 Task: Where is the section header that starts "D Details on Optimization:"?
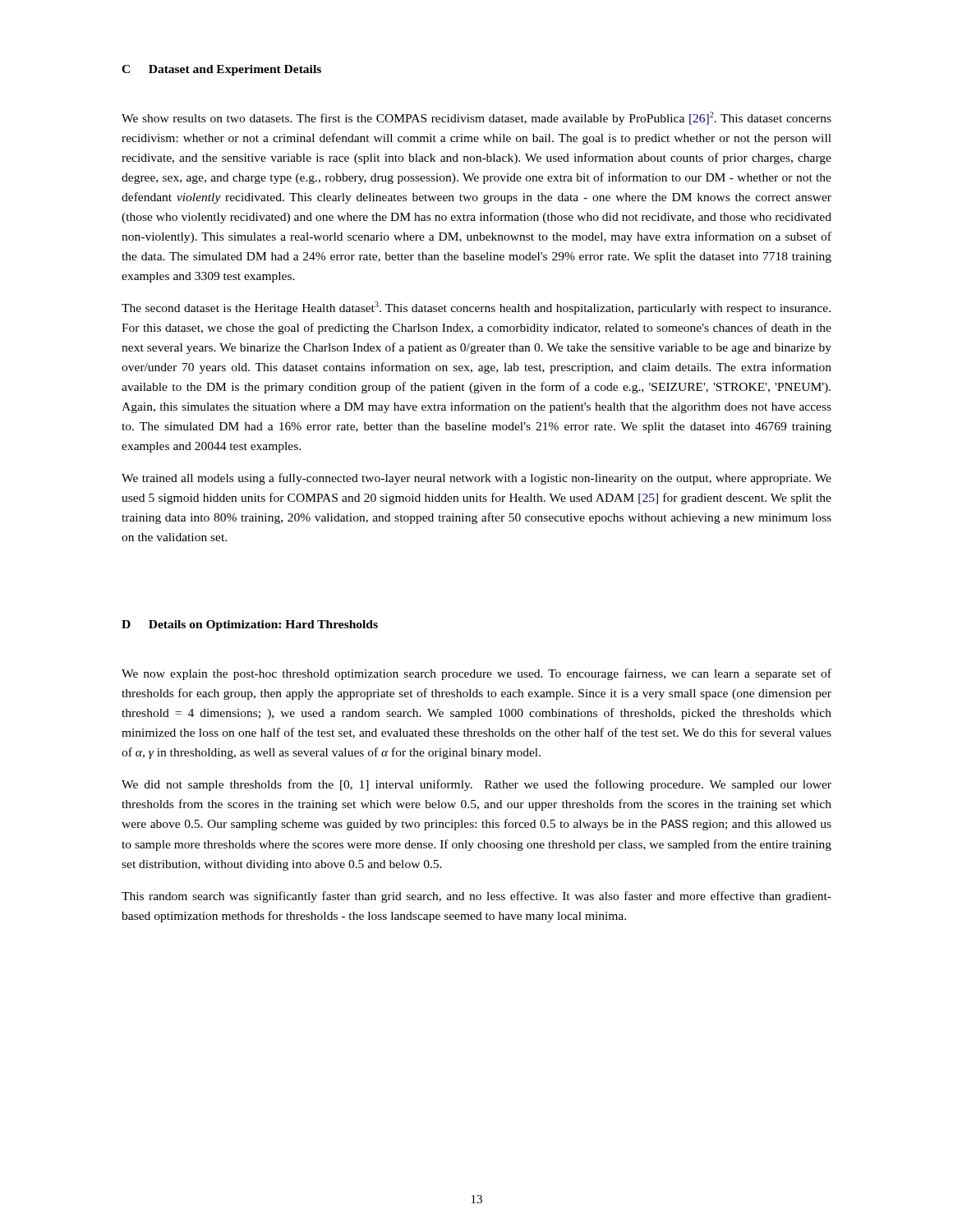[x=250, y=624]
